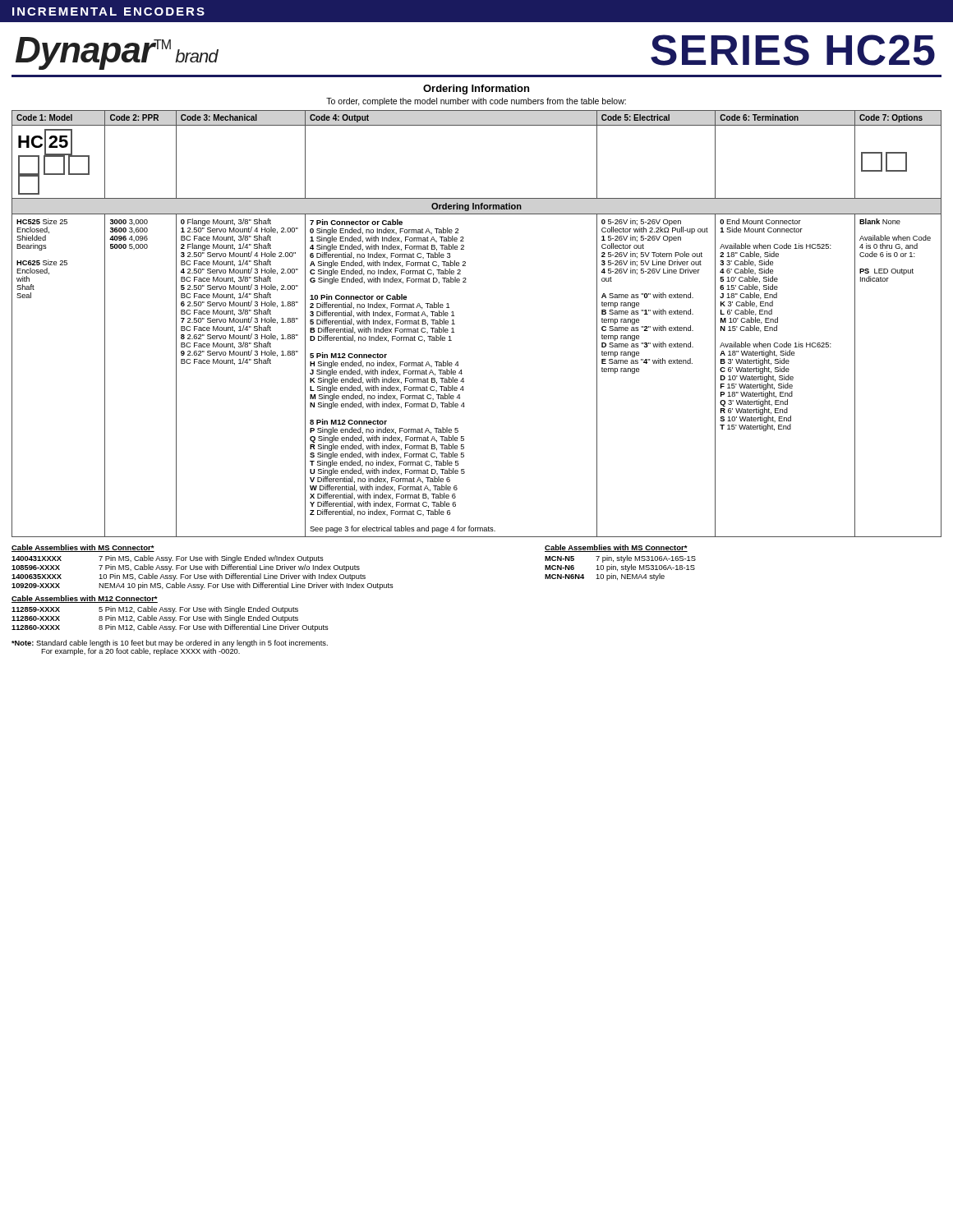
Task: Click on the text block starting "DynaparTM brand SERIES HC25"
Action: click(78, 52)
